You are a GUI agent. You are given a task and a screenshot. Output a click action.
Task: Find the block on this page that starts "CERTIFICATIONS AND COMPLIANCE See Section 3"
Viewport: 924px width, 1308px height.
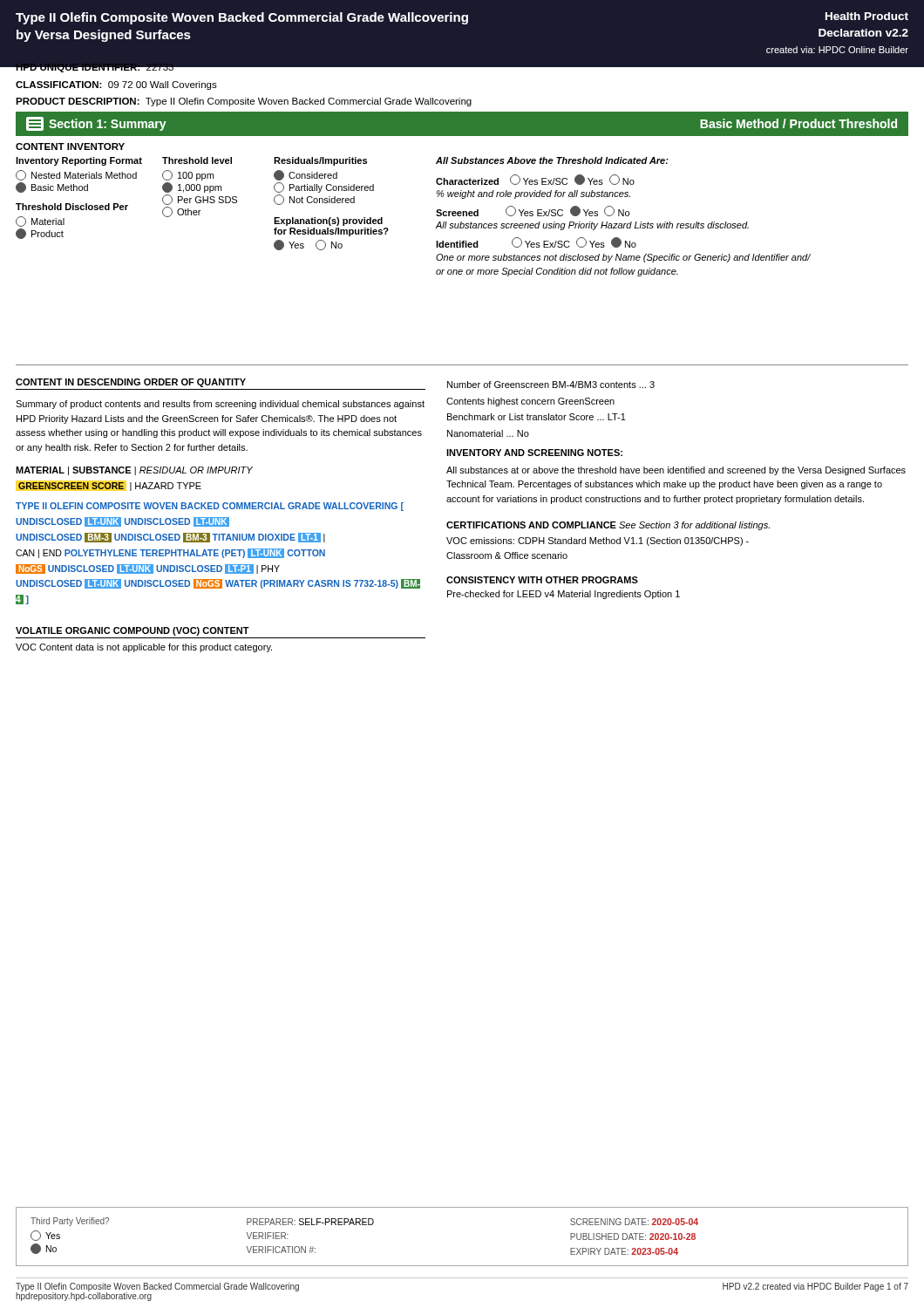609,525
